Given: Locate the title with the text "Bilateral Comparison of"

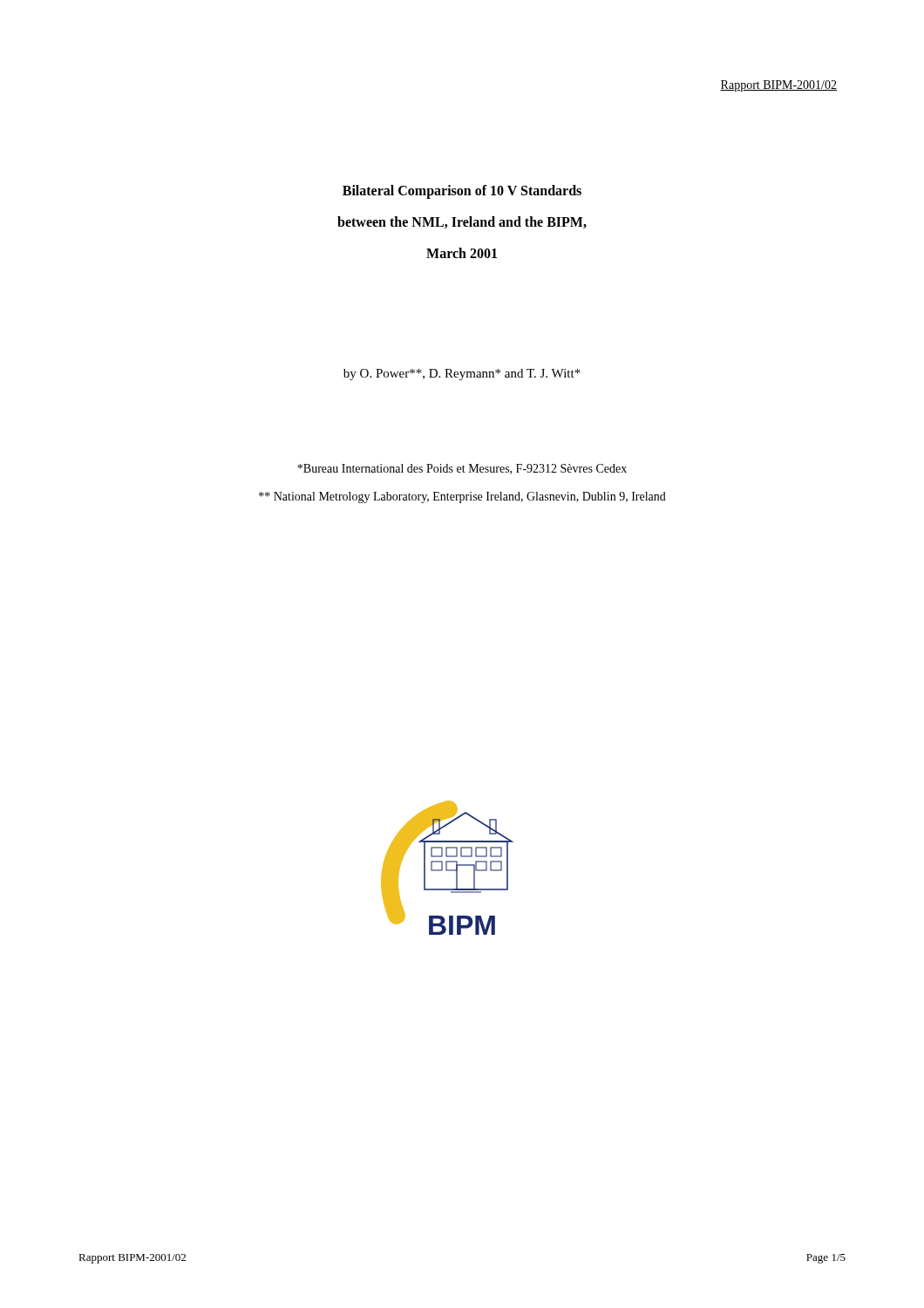Looking at the screenshot, I should click(x=462, y=222).
